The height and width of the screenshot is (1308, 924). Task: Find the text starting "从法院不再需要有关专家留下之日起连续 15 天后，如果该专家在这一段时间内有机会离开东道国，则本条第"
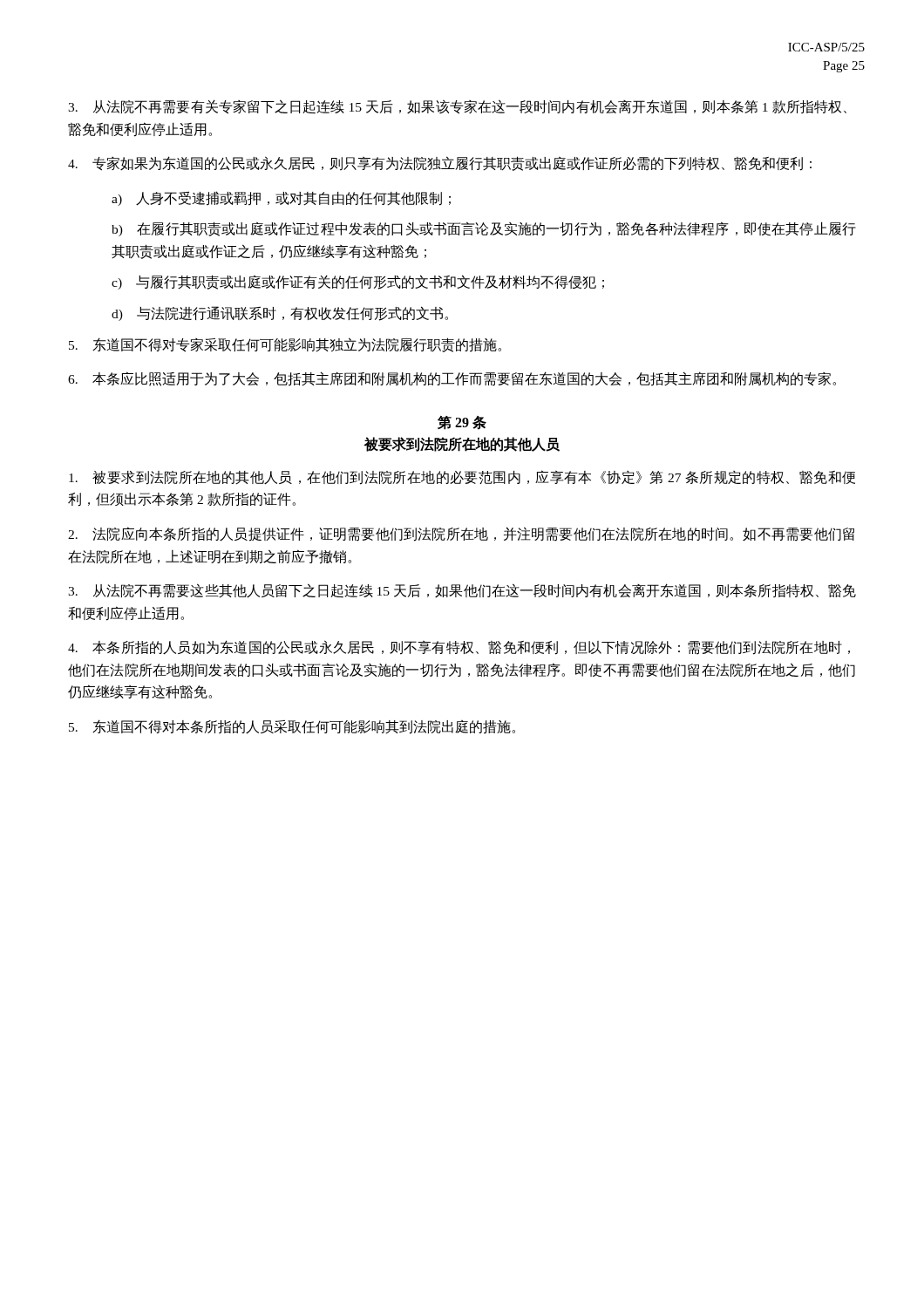[462, 118]
